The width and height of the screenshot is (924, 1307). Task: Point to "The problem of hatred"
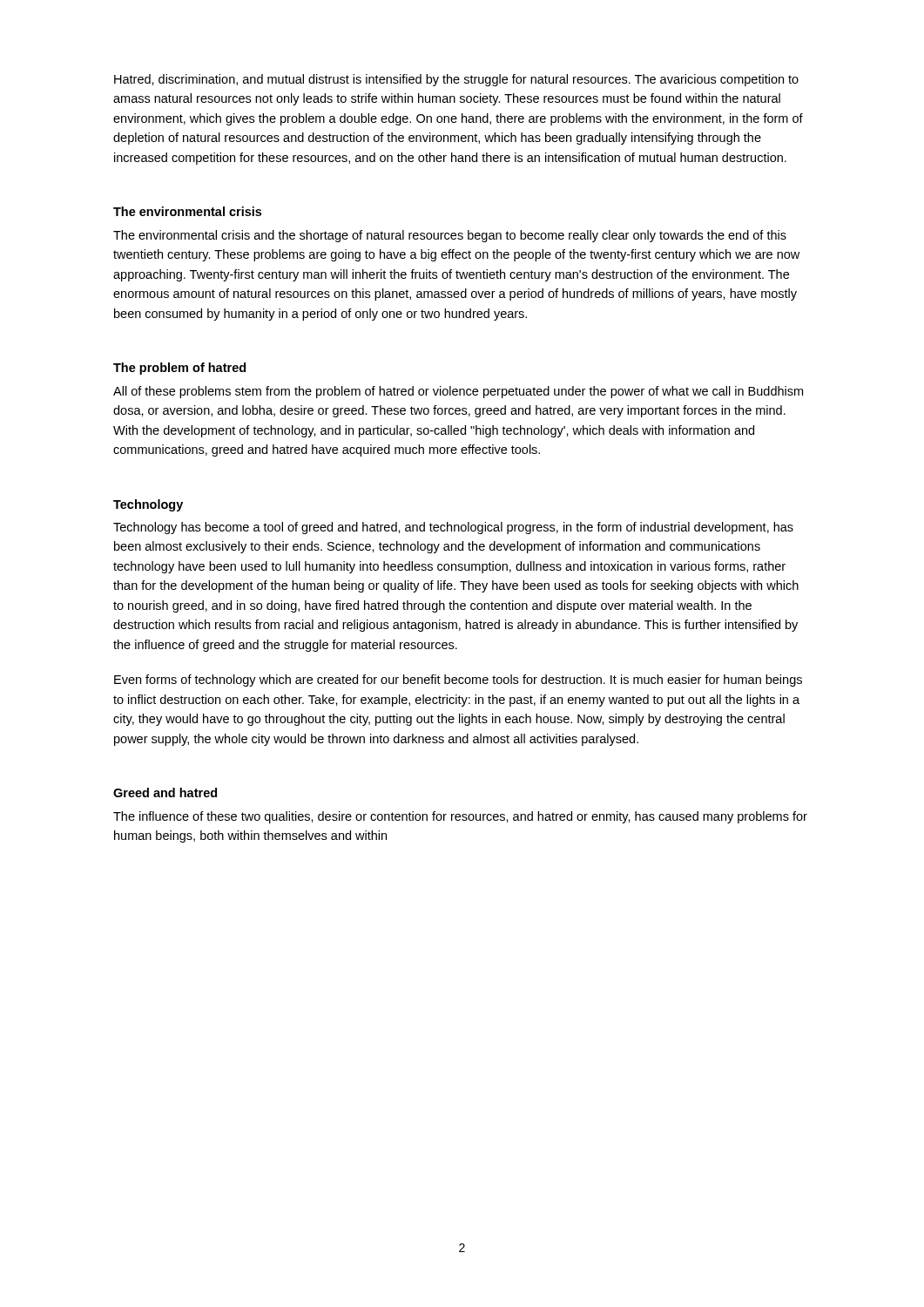click(x=180, y=368)
